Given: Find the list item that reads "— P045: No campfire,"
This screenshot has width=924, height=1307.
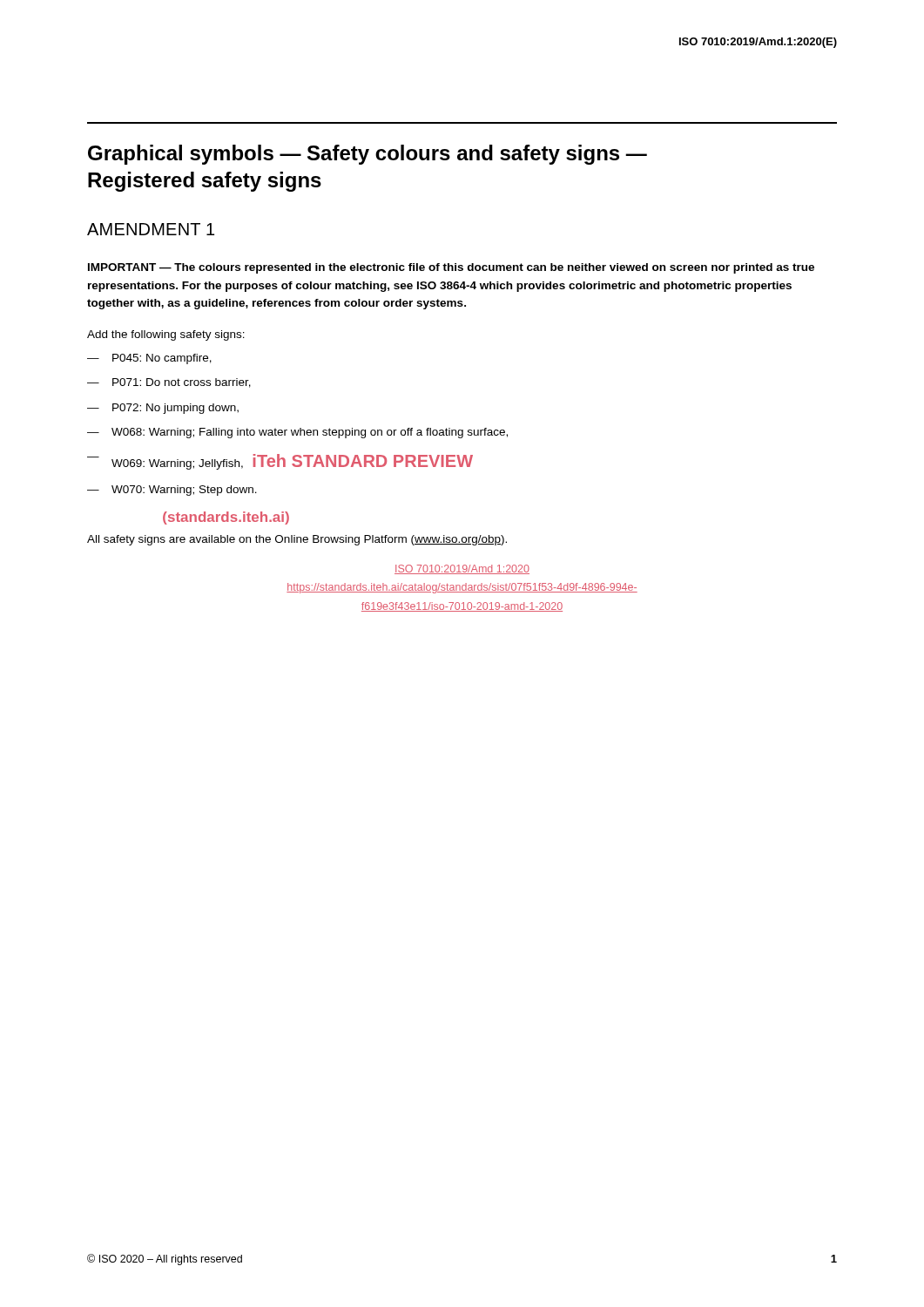Looking at the screenshot, I should point(149,359).
